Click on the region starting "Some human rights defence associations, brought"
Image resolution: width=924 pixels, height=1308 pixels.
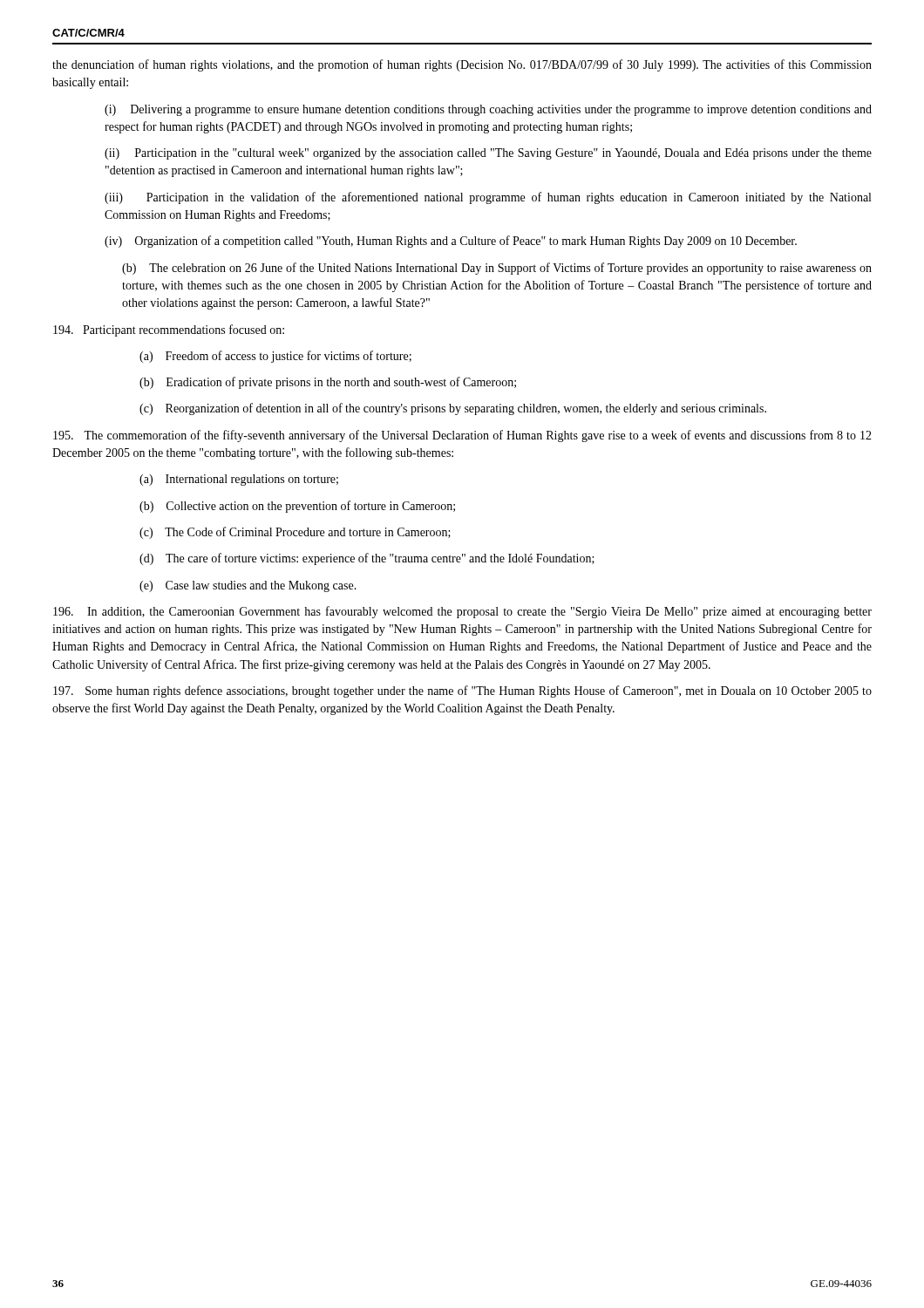click(462, 700)
